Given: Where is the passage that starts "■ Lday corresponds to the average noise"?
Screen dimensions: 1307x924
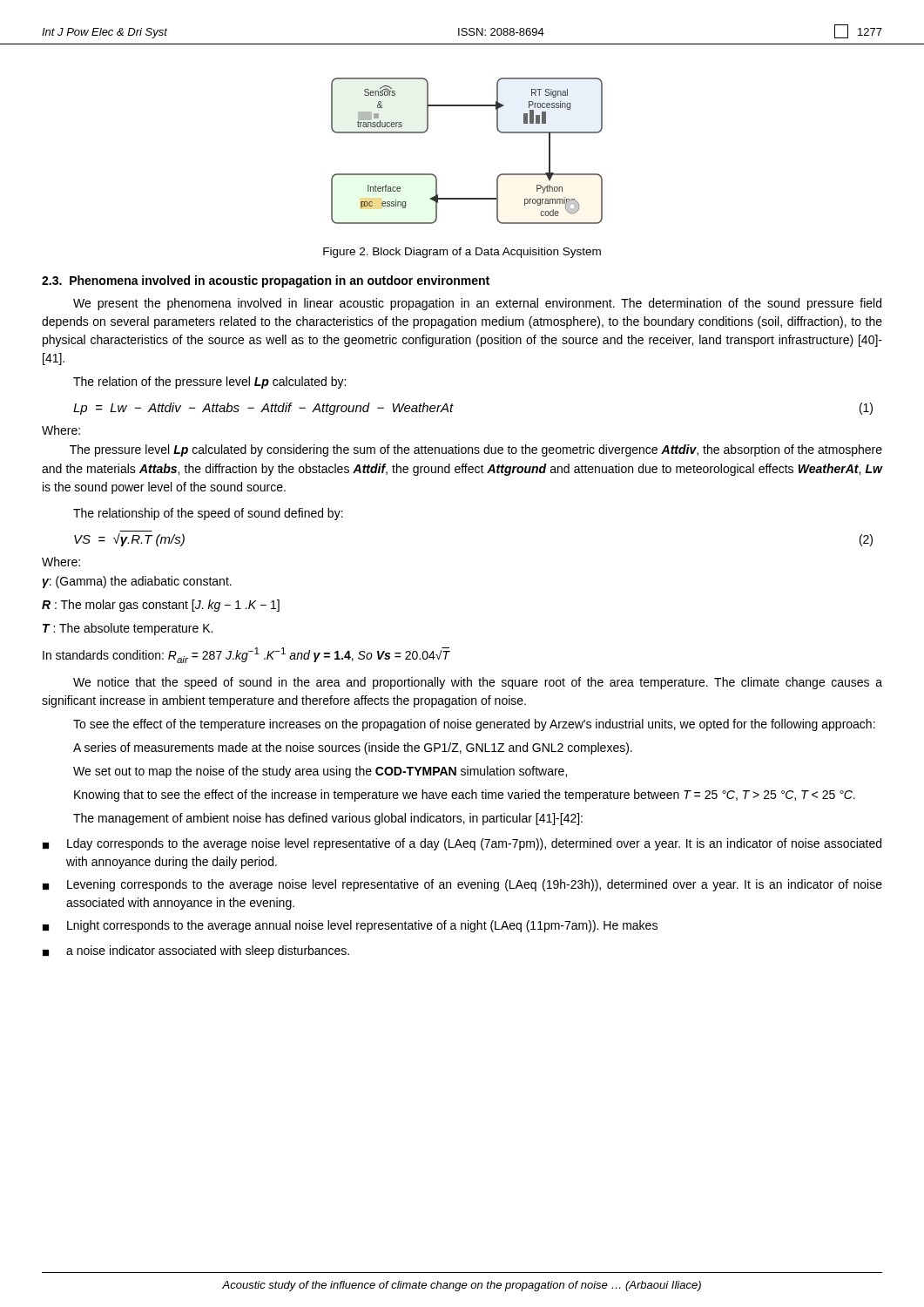Looking at the screenshot, I should point(462,853).
